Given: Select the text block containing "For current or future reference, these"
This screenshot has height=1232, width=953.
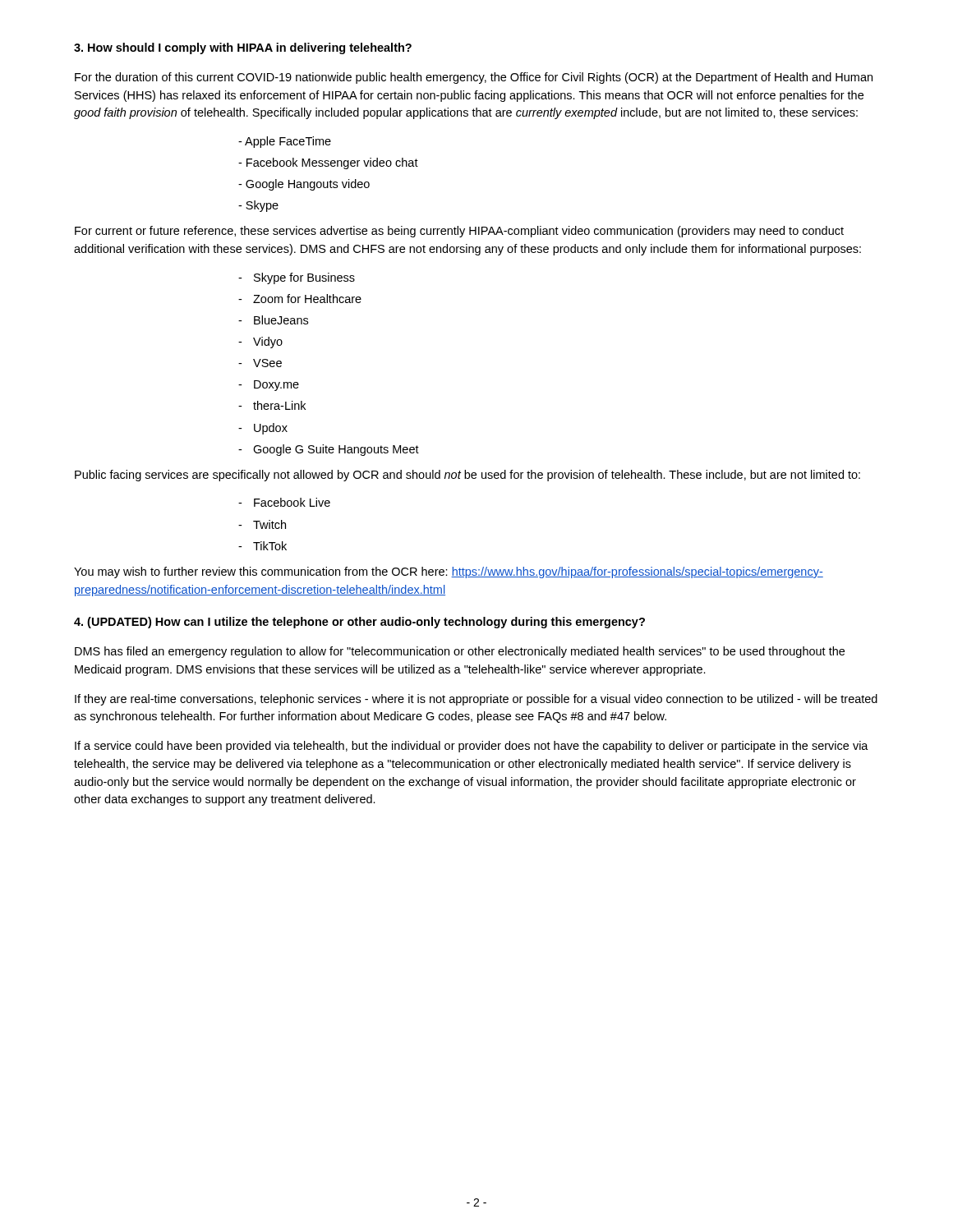Looking at the screenshot, I should tap(468, 240).
